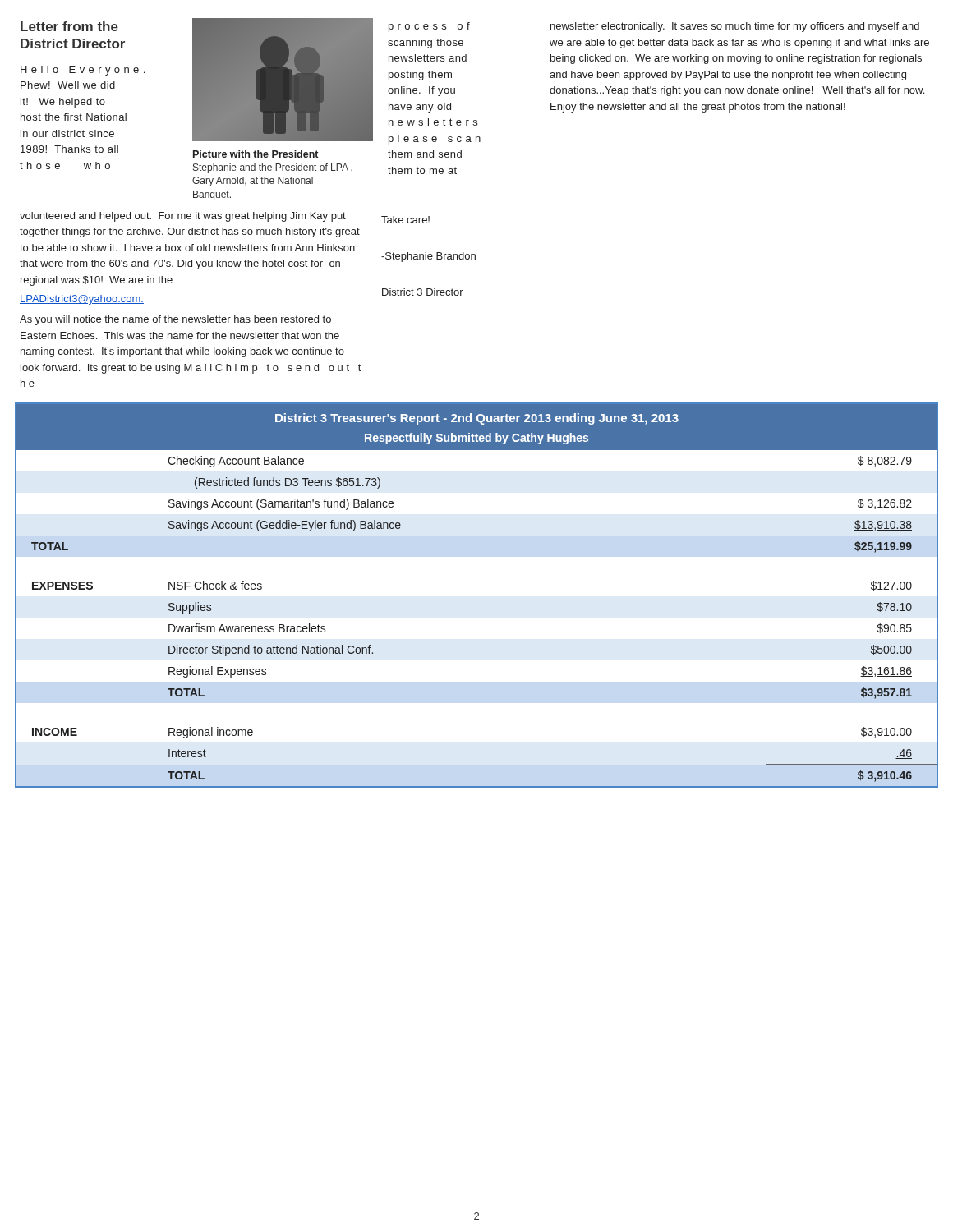This screenshot has width=953, height=1232.
Task: Click on the caption that reads "Picture with the"
Action: [283, 174]
